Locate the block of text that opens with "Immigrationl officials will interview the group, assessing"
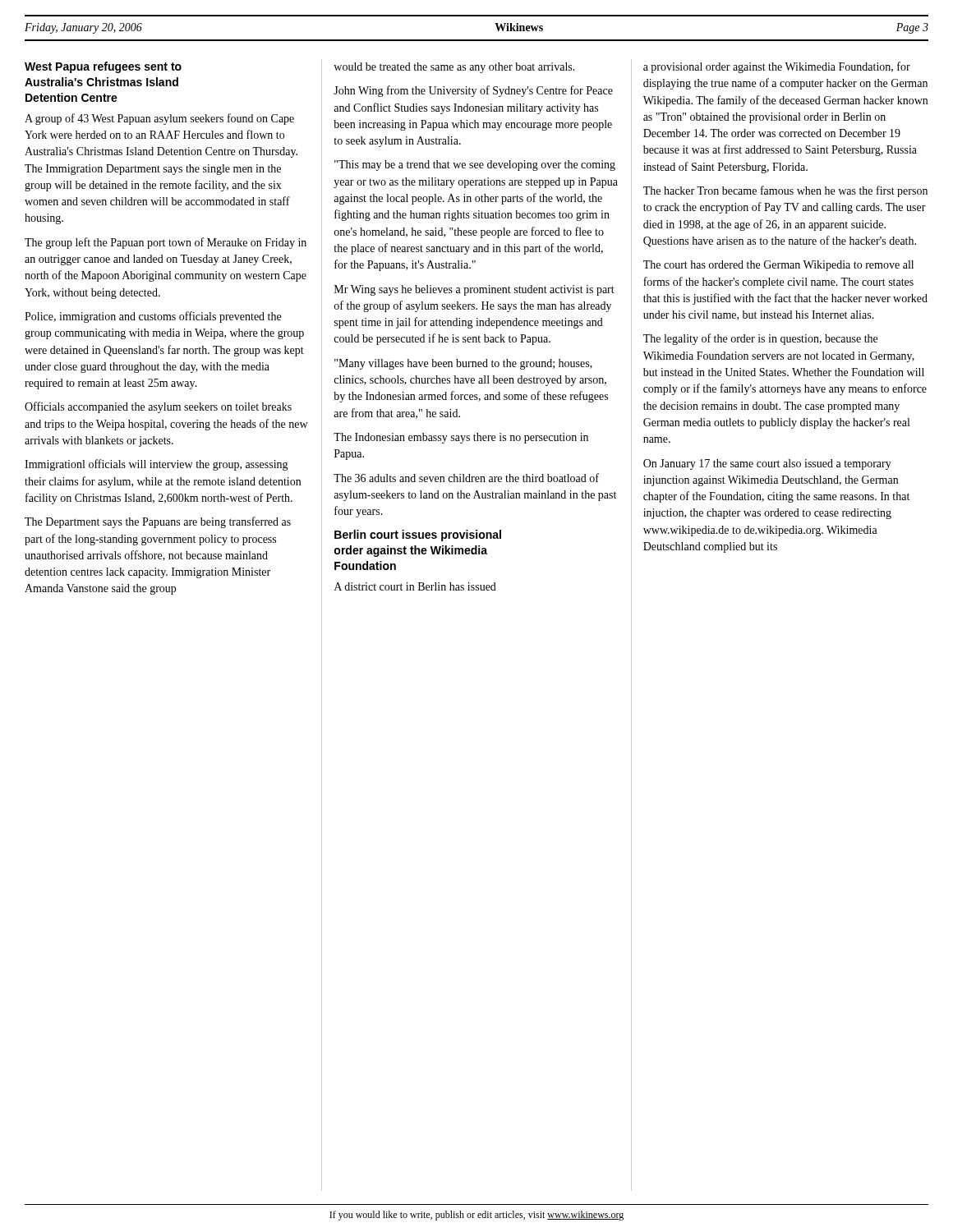Screen dimensions: 1232x953 click(163, 481)
